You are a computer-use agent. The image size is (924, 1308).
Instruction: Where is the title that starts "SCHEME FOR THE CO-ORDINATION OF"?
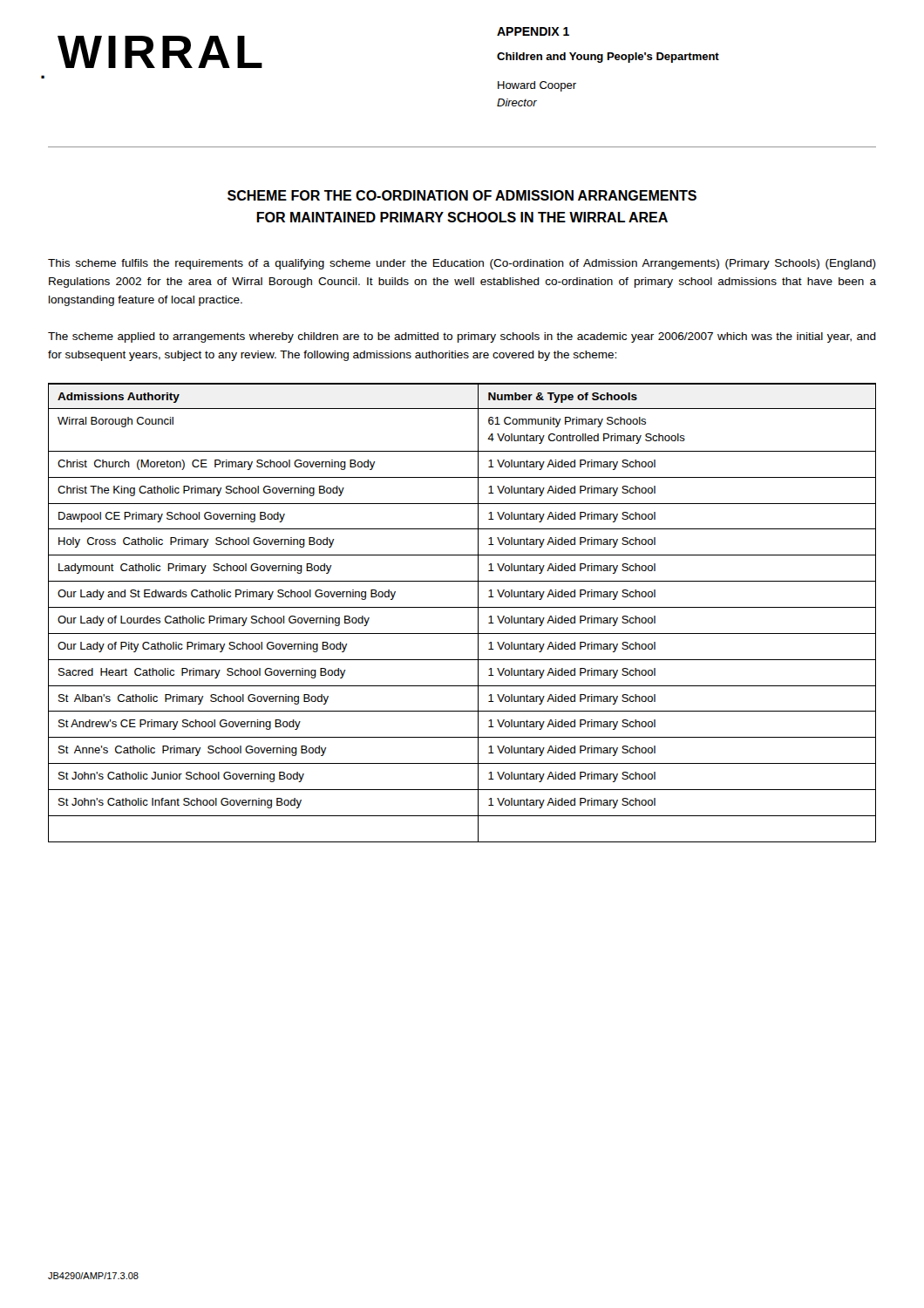point(462,207)
